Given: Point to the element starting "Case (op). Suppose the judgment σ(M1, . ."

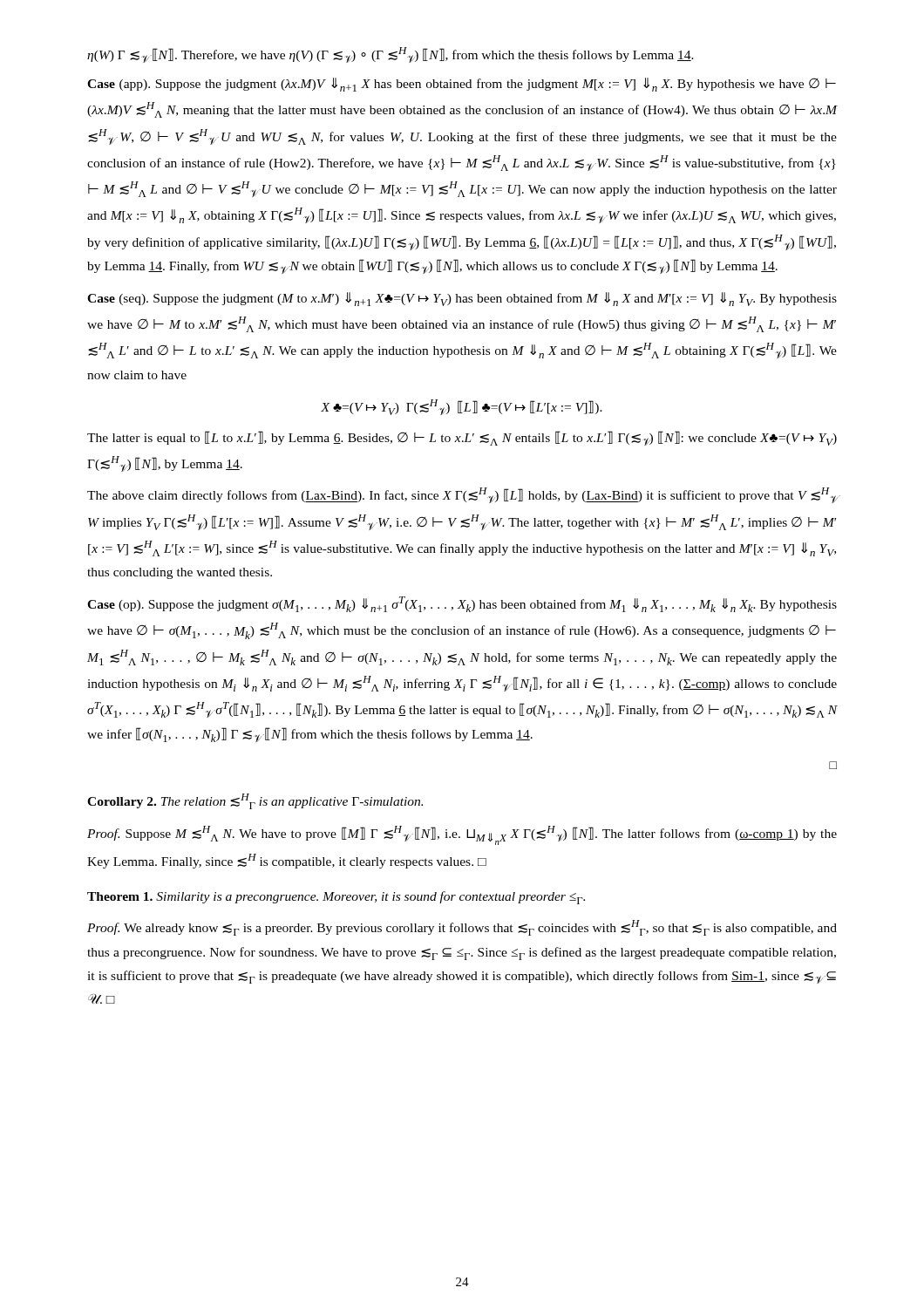Looking at the screenshot, I should tap(462, 669).
